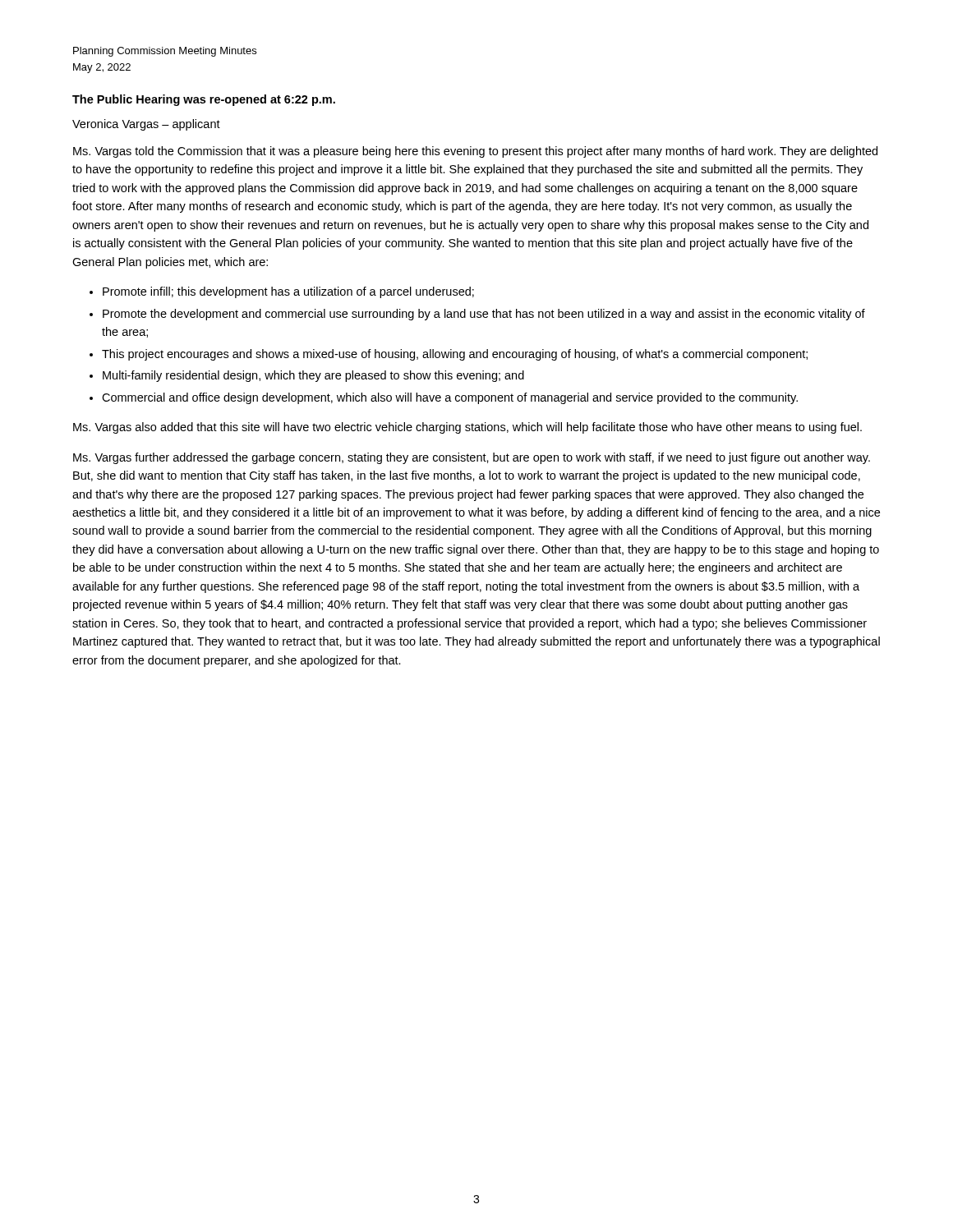
Task: Click on the list item that reads "Multi-family residential design, which they are"
Action: click(313, 375)
